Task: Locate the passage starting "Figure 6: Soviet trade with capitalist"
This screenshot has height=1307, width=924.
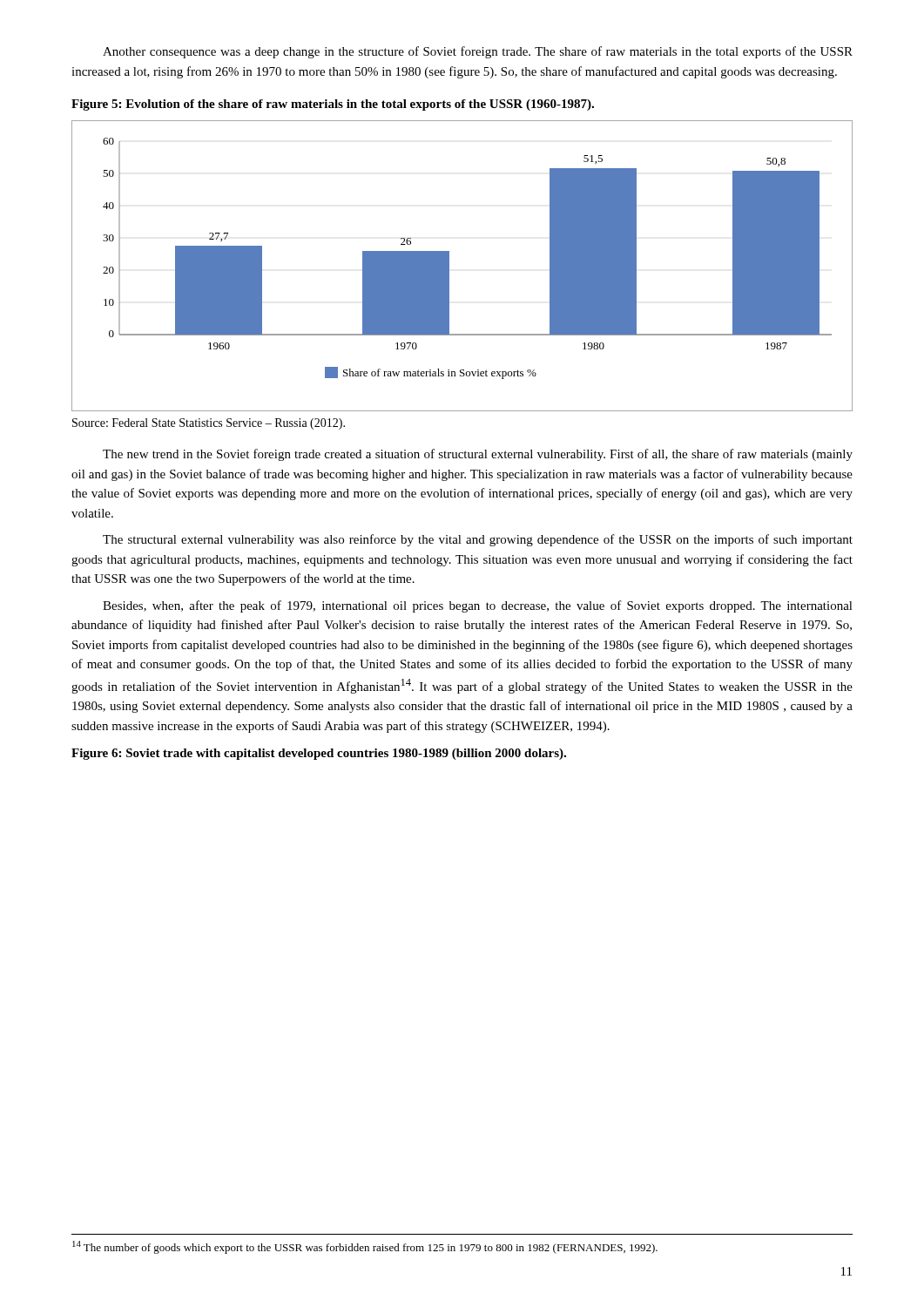Action: [319, 753]
